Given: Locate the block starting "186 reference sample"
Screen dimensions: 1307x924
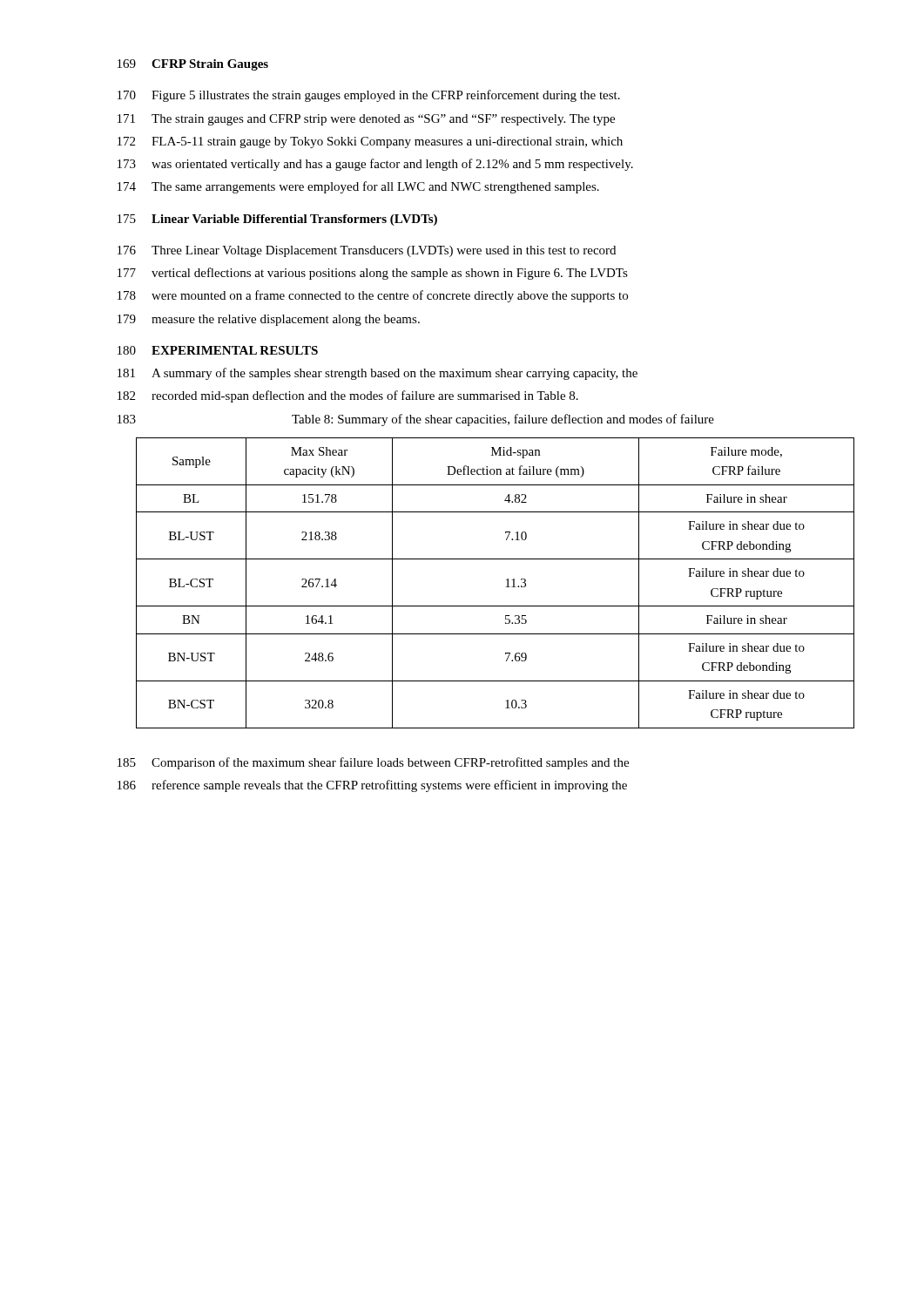Looking at the screenshot, I should coord(474,785).
